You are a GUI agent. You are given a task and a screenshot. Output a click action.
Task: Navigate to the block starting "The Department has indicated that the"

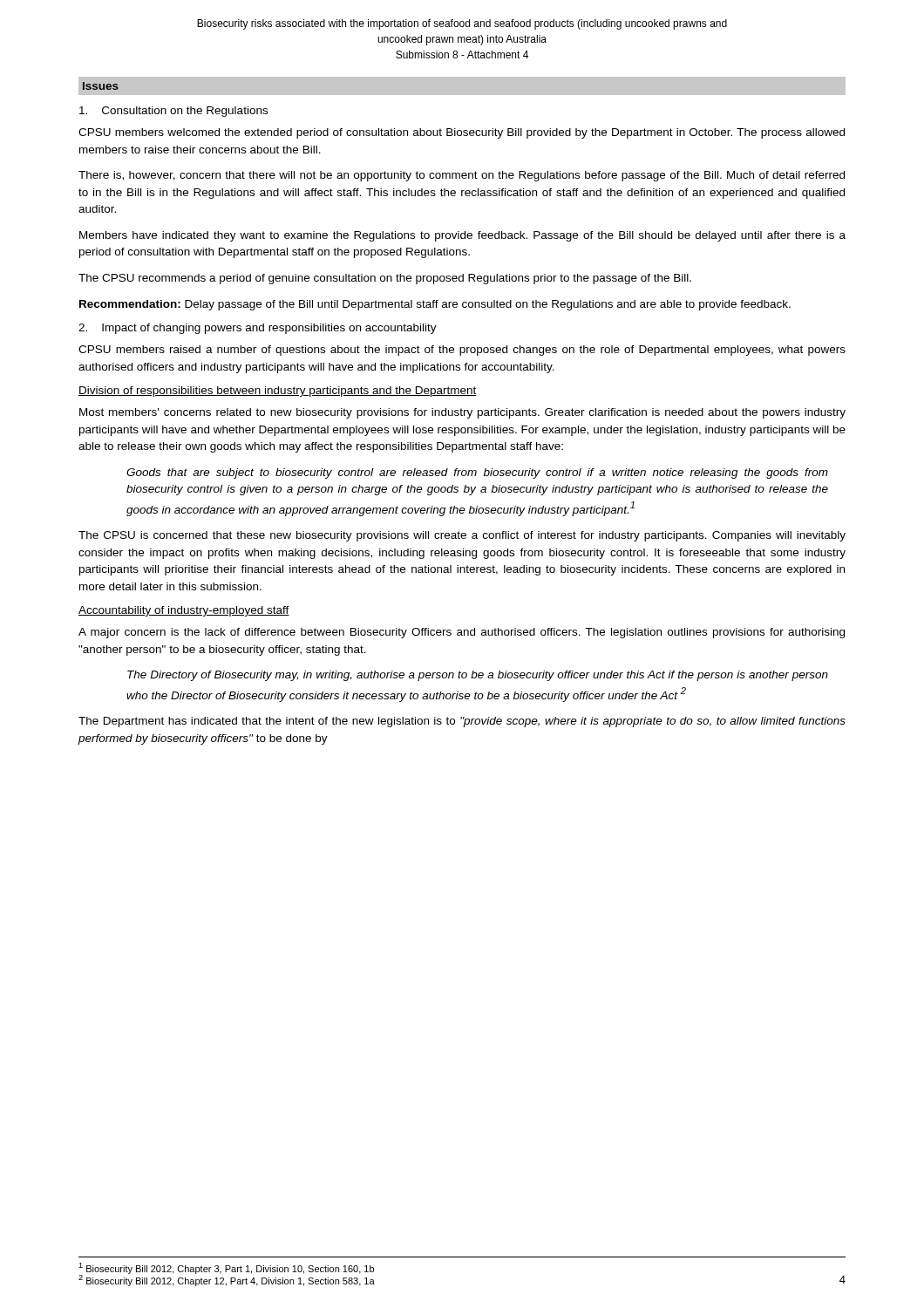pos(462,729)
